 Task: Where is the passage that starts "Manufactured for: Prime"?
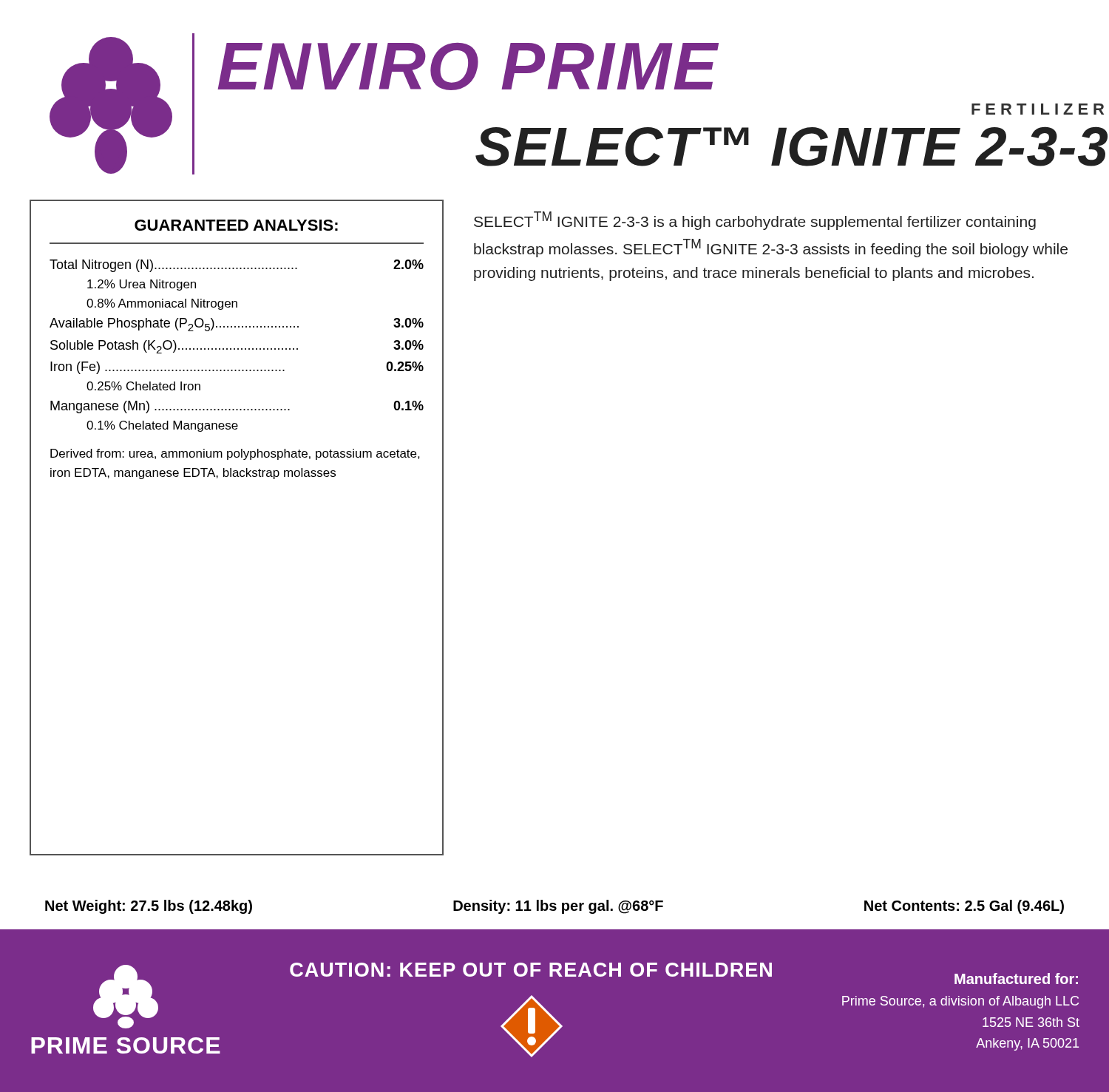[960, 1011]
